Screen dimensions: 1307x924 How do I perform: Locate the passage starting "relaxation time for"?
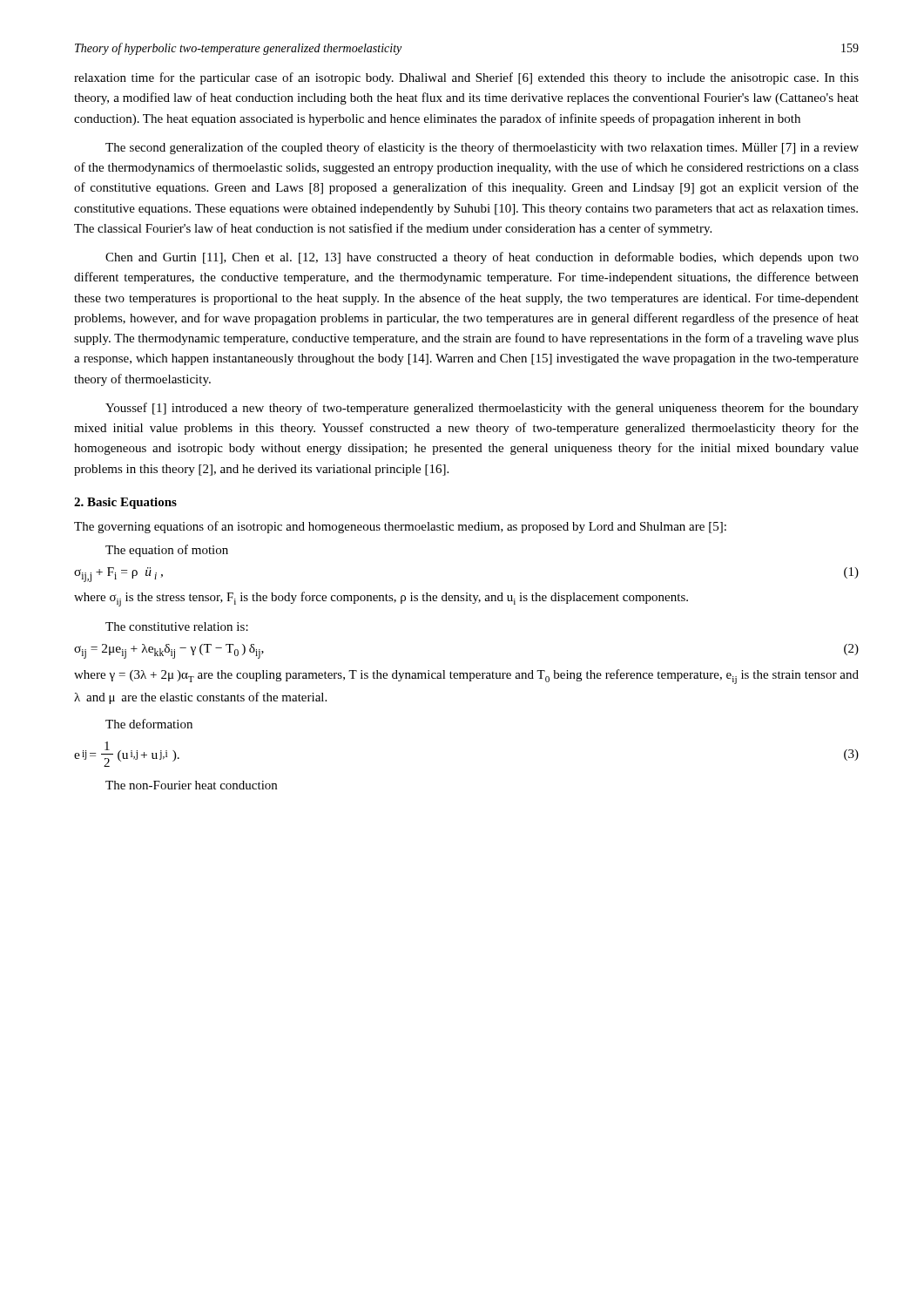(466, 98)
